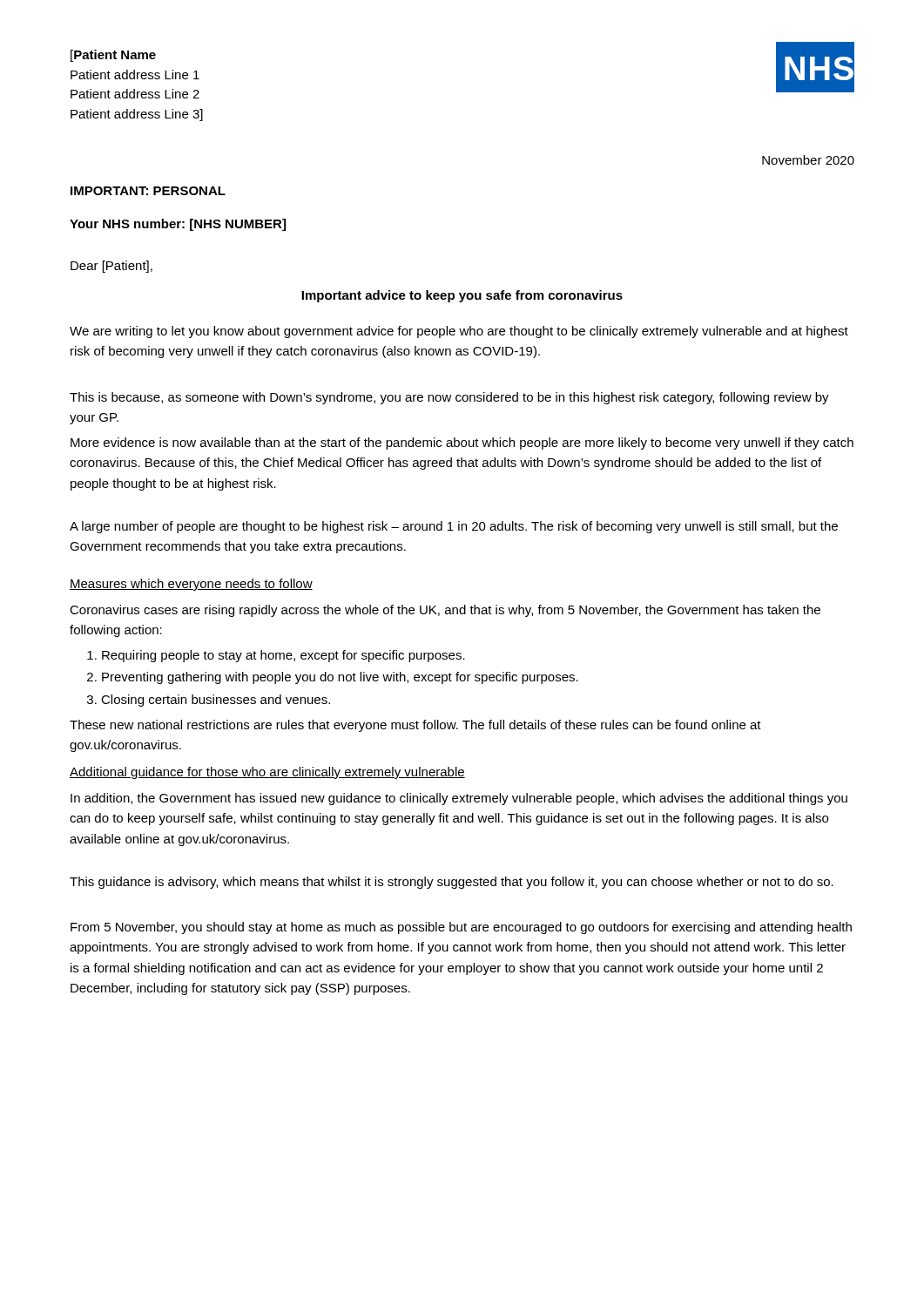Screen dimensions: 1307x924
Task: Locate the list item containing "Closing certain businesses and venues."
Action: tap(216, 699)
